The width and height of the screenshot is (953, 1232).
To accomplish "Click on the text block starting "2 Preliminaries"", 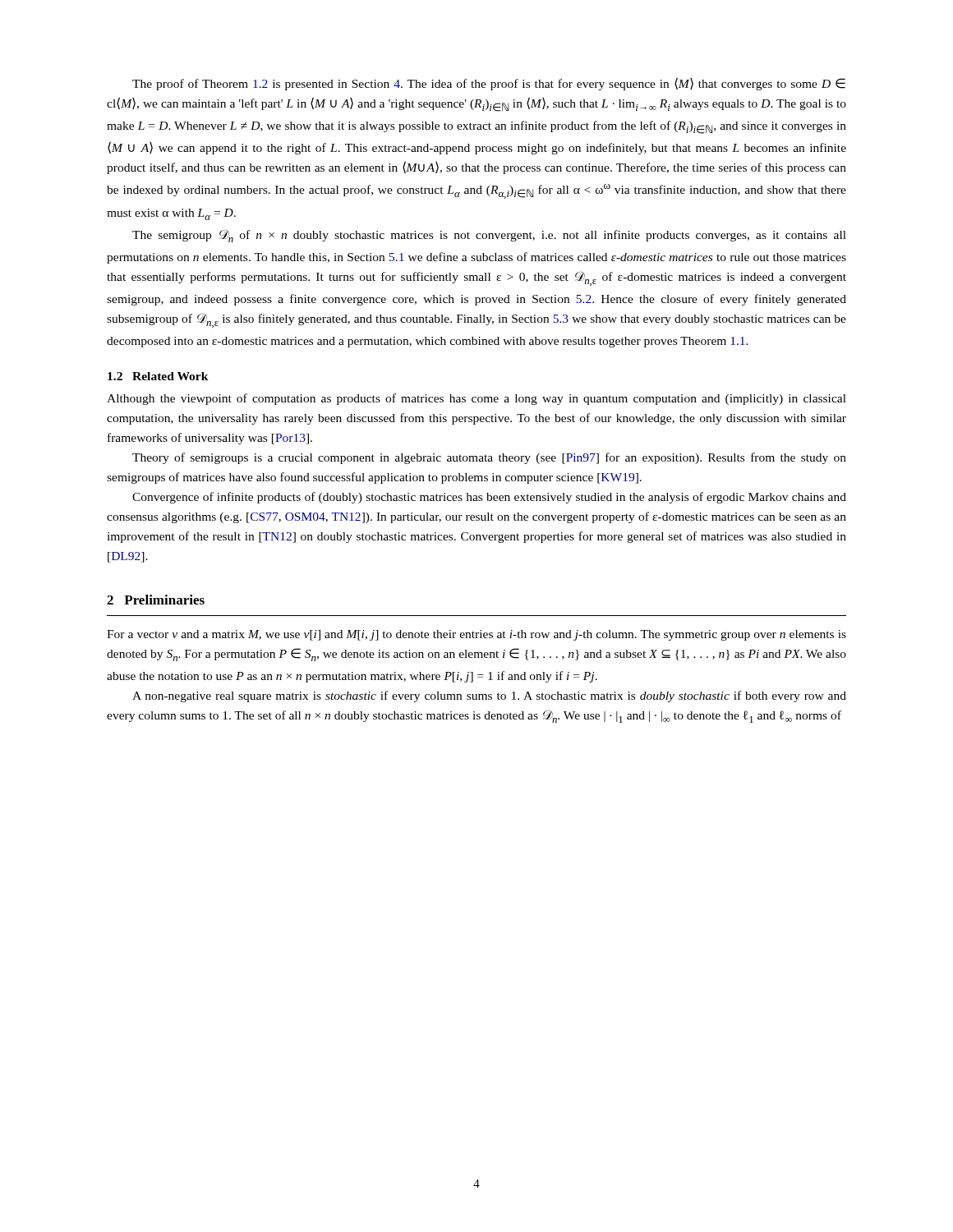I will tap(156, 600).
